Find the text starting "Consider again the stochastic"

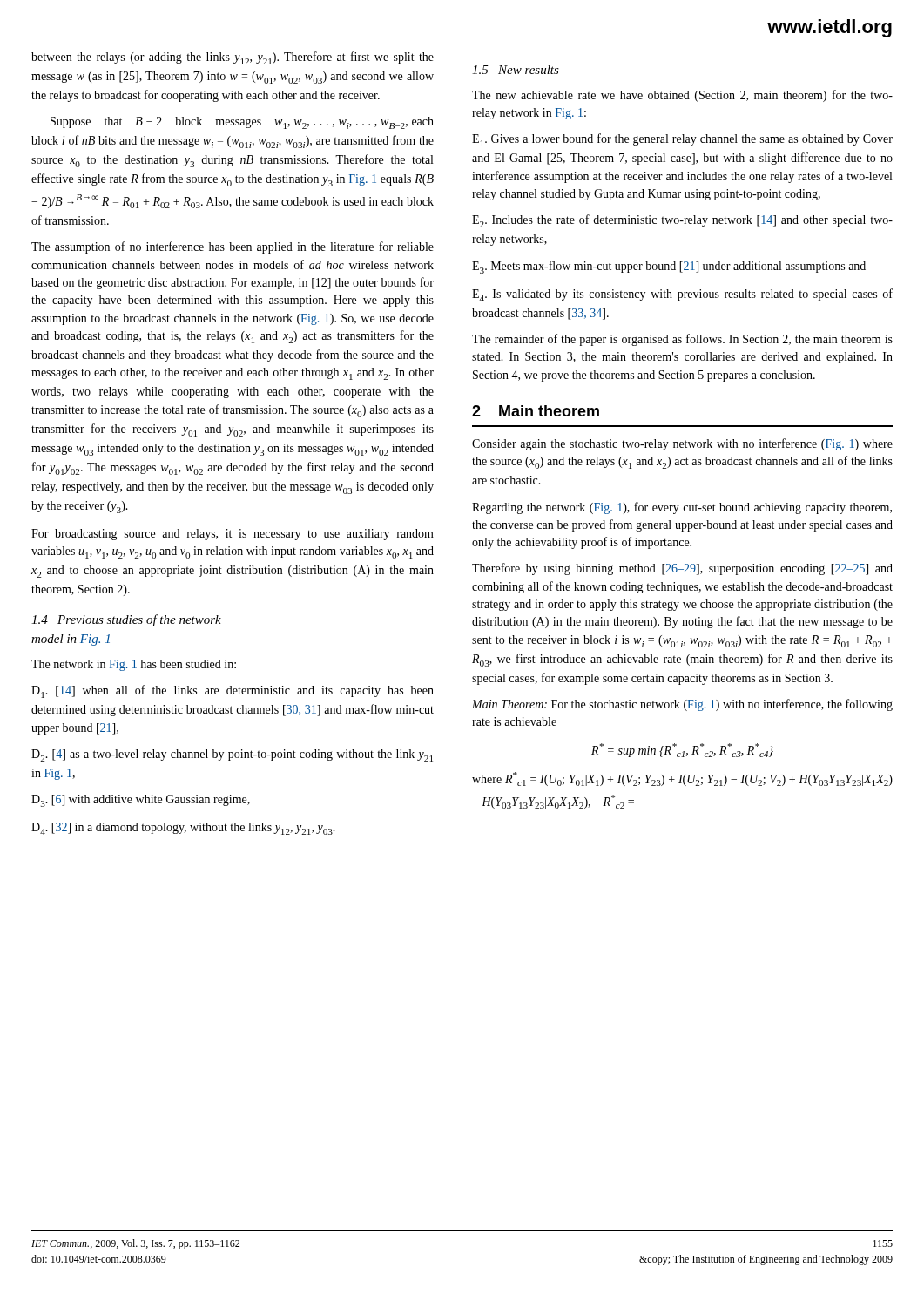pyautogui.click(x=682, y=463)
